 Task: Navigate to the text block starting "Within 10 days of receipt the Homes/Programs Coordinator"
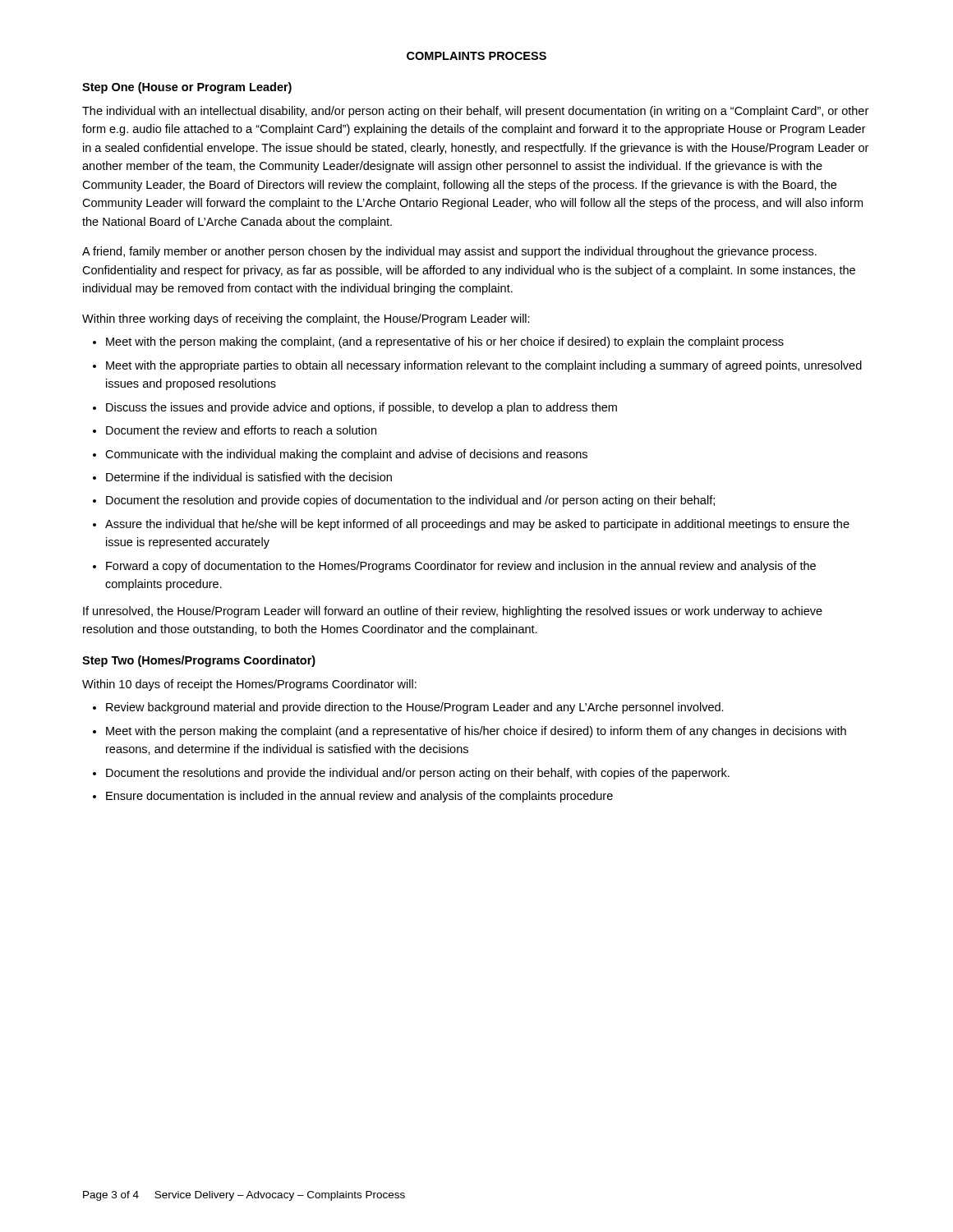250,684
